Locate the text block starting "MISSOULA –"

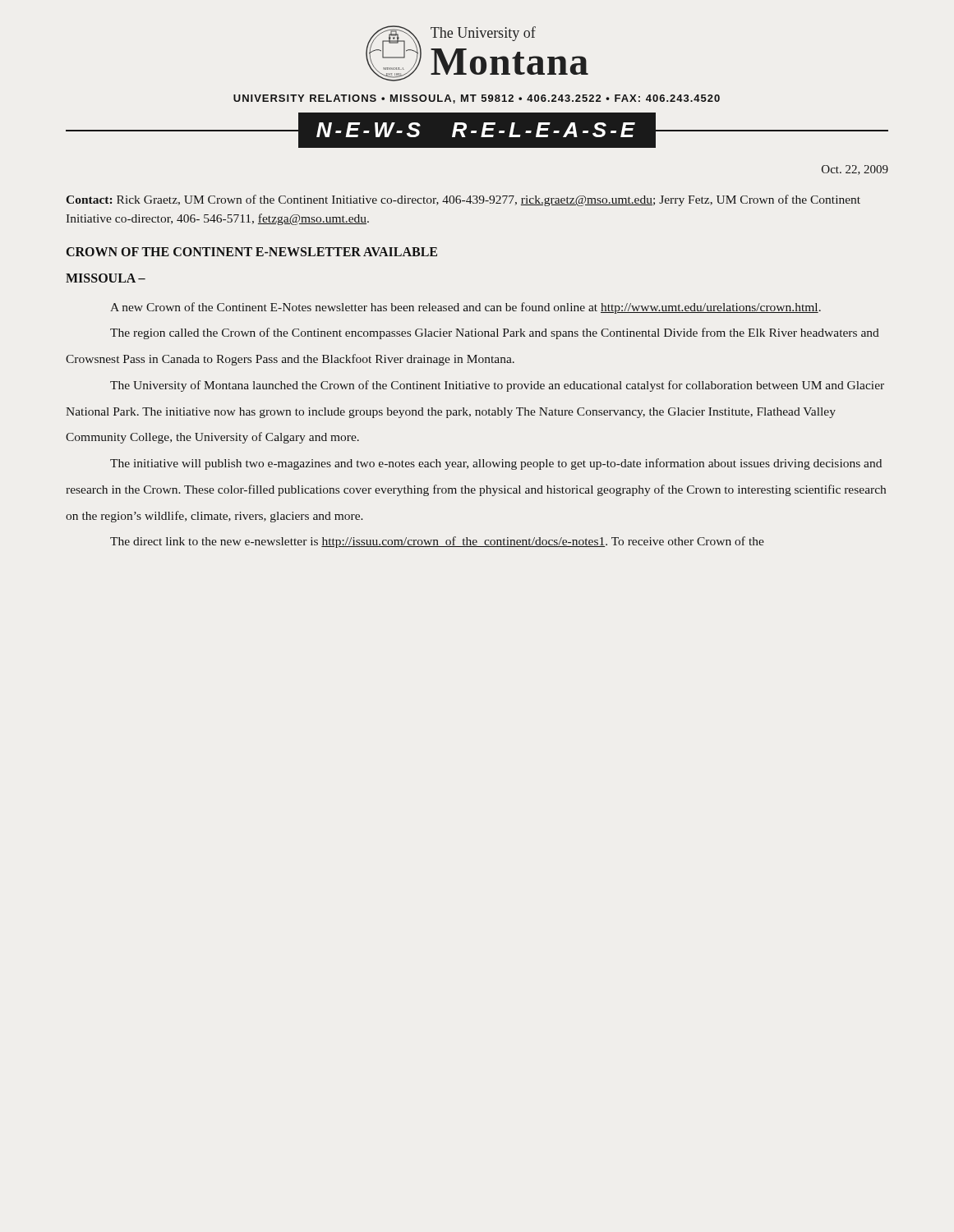105,278
